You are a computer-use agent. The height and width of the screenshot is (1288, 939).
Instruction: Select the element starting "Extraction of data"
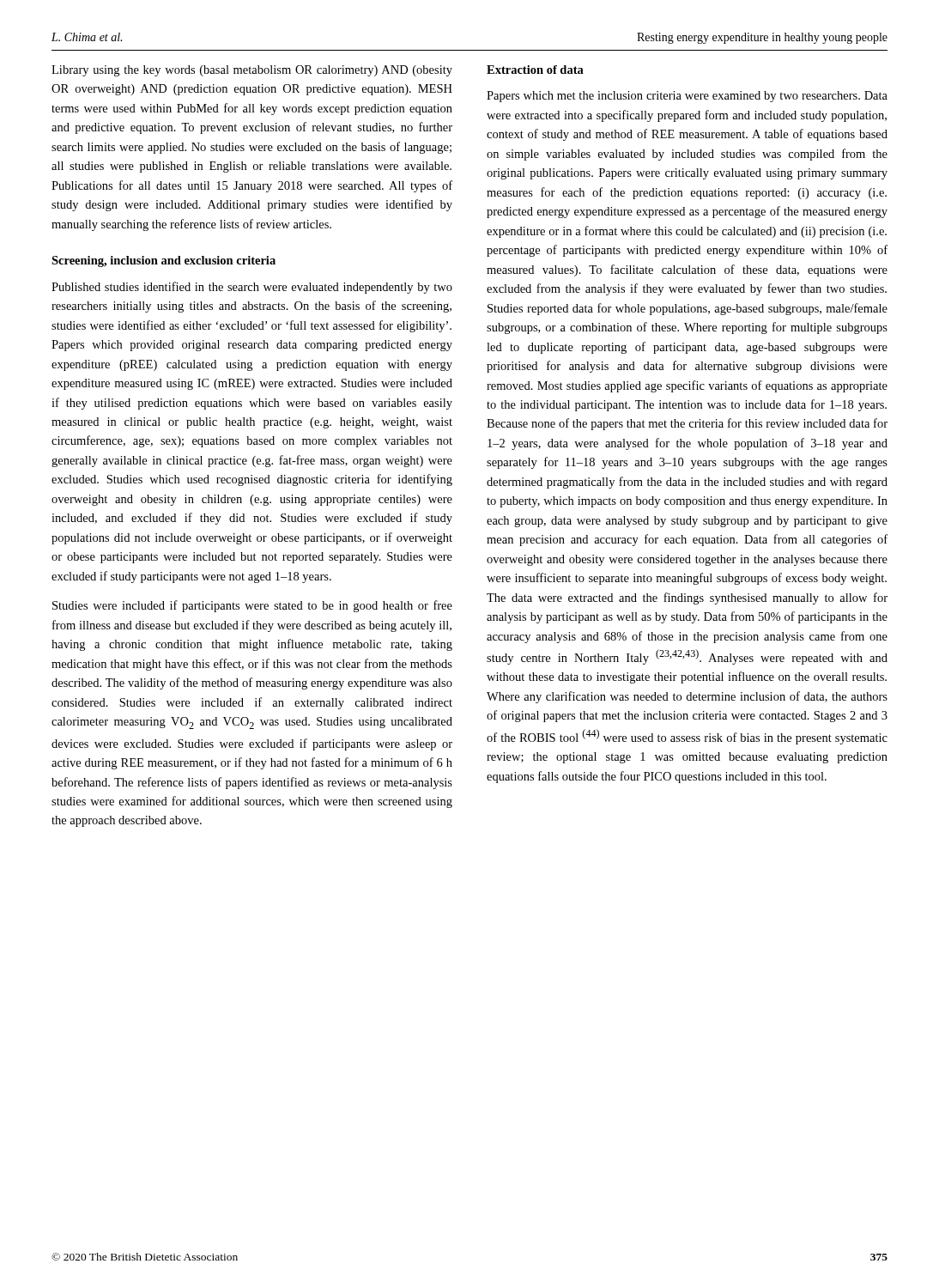point(535,70)
